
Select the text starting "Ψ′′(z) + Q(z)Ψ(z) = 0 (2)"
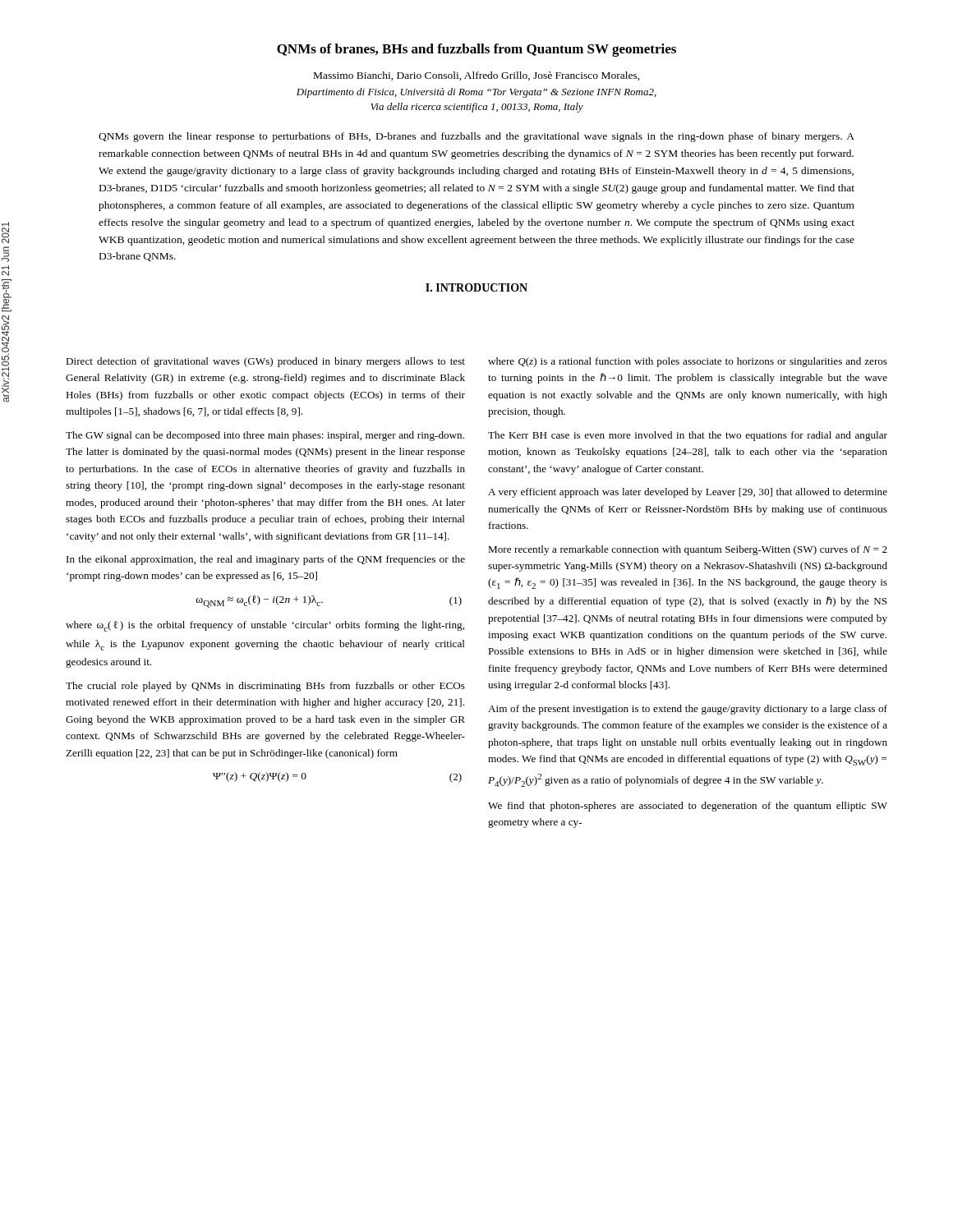coord(265,777)
